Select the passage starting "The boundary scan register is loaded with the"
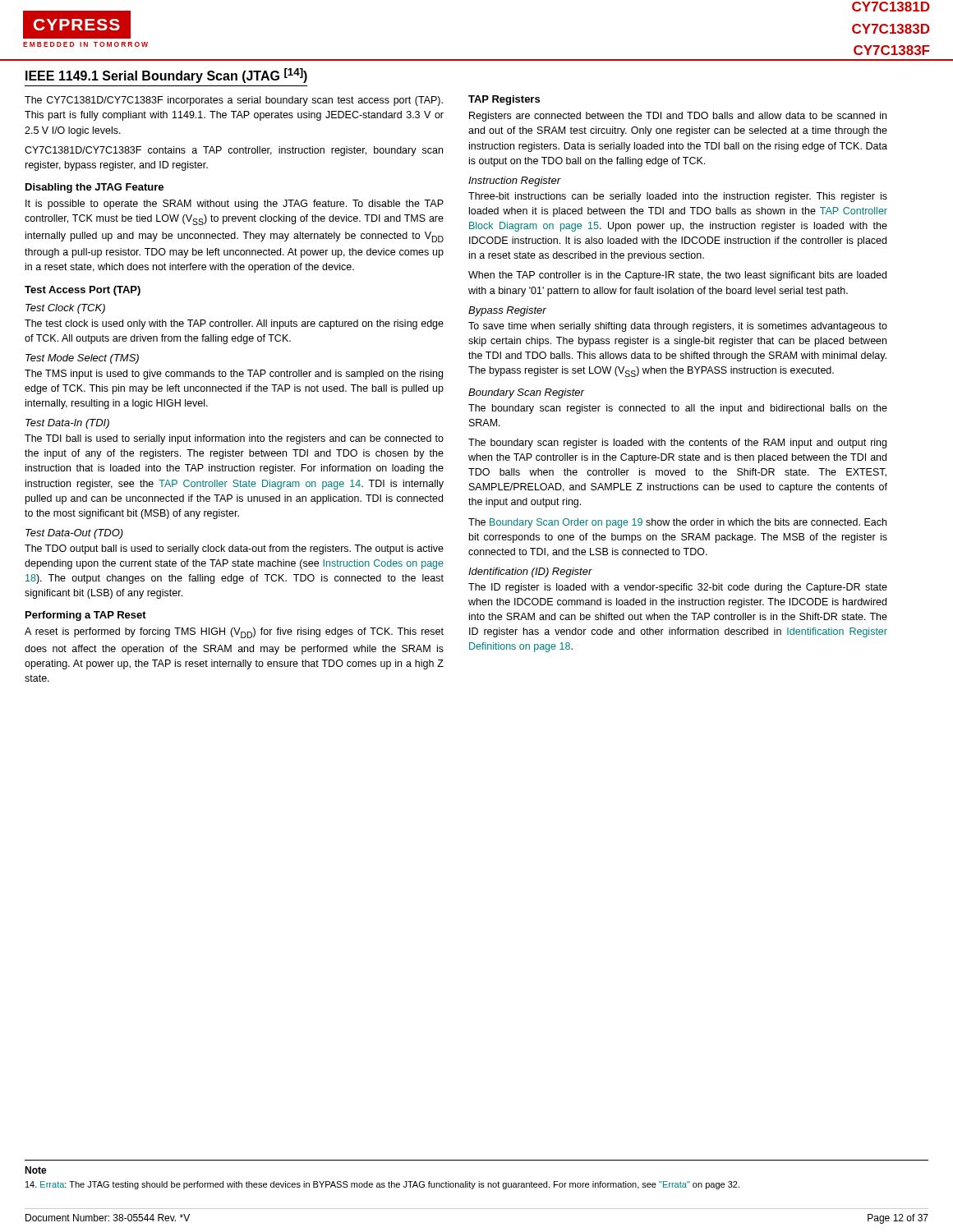Screen dimensions: 1232x953 pos(678,472)
